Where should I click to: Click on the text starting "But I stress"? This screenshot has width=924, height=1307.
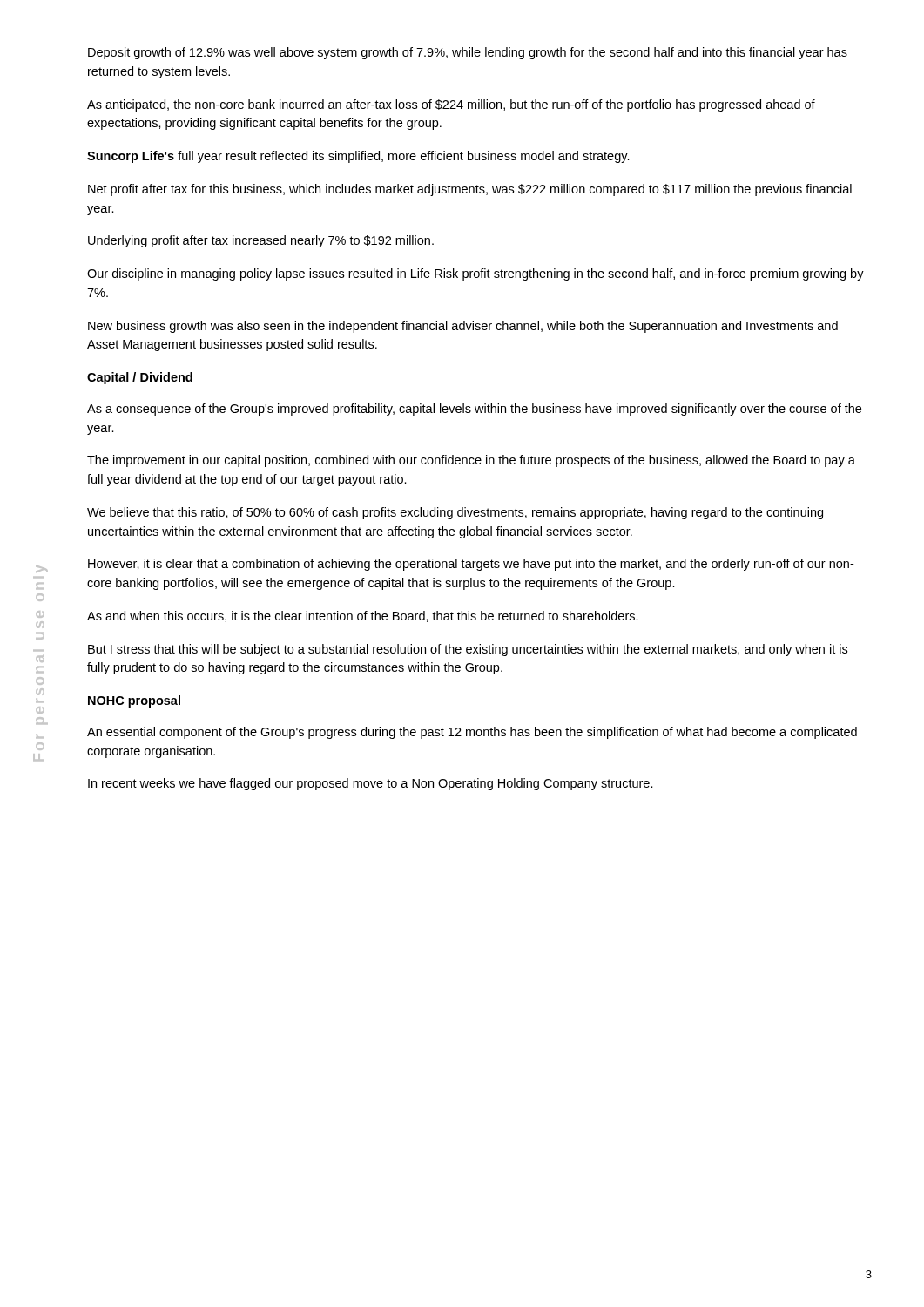(x=468, y=658)
